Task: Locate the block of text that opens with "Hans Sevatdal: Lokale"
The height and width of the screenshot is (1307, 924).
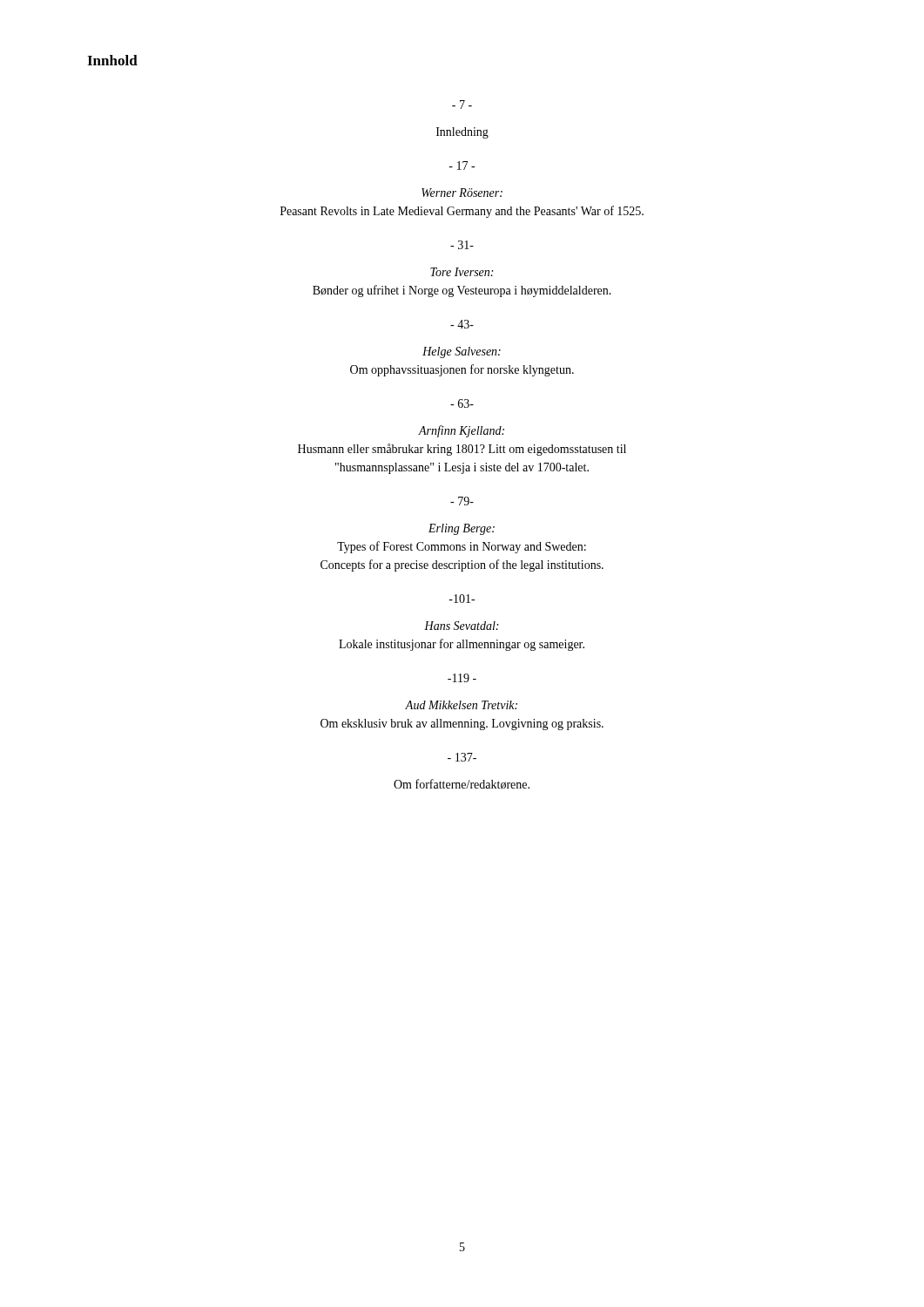Action: tap(462, 635)
